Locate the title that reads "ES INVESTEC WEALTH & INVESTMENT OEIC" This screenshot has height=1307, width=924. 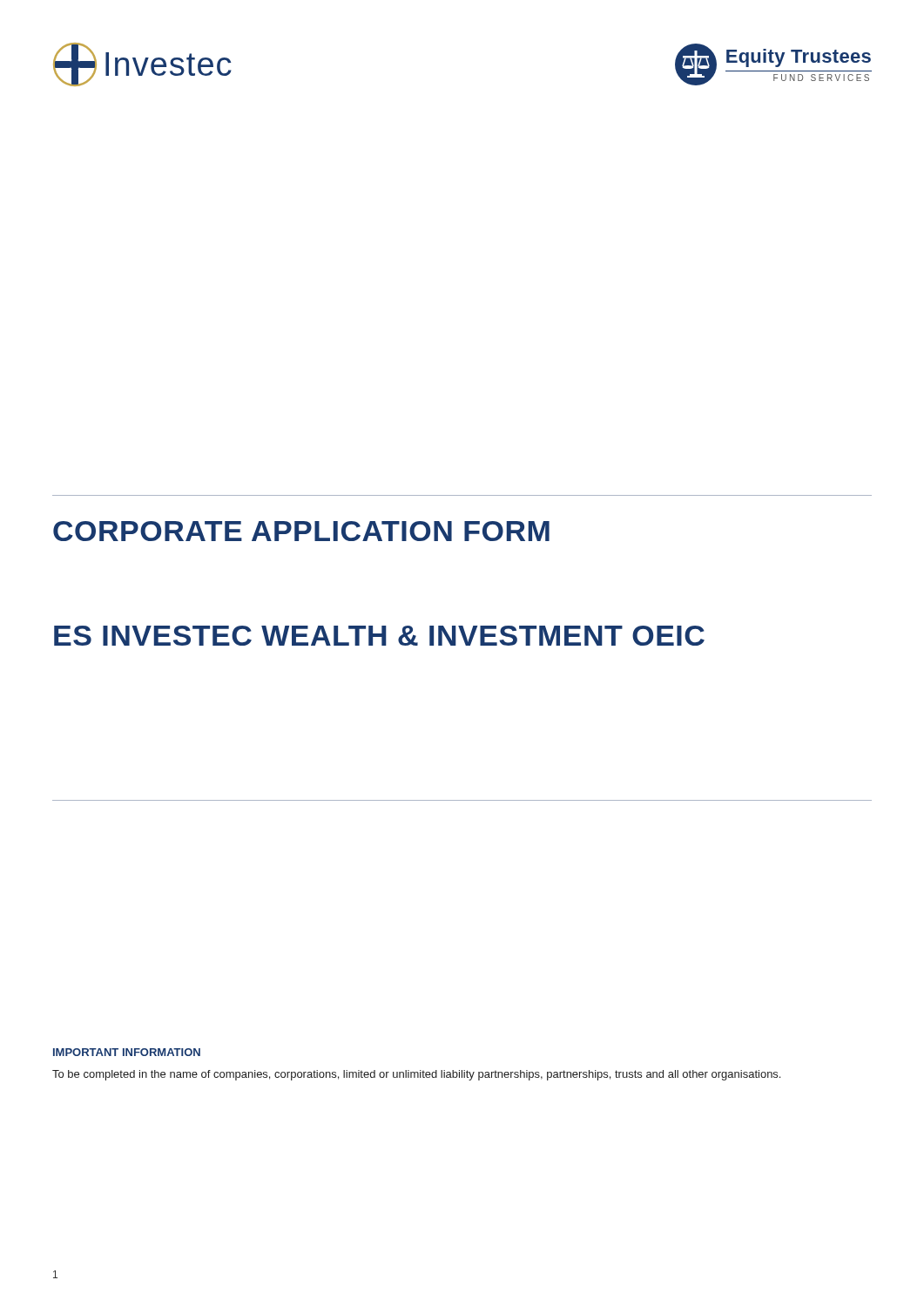click(379, 635)
